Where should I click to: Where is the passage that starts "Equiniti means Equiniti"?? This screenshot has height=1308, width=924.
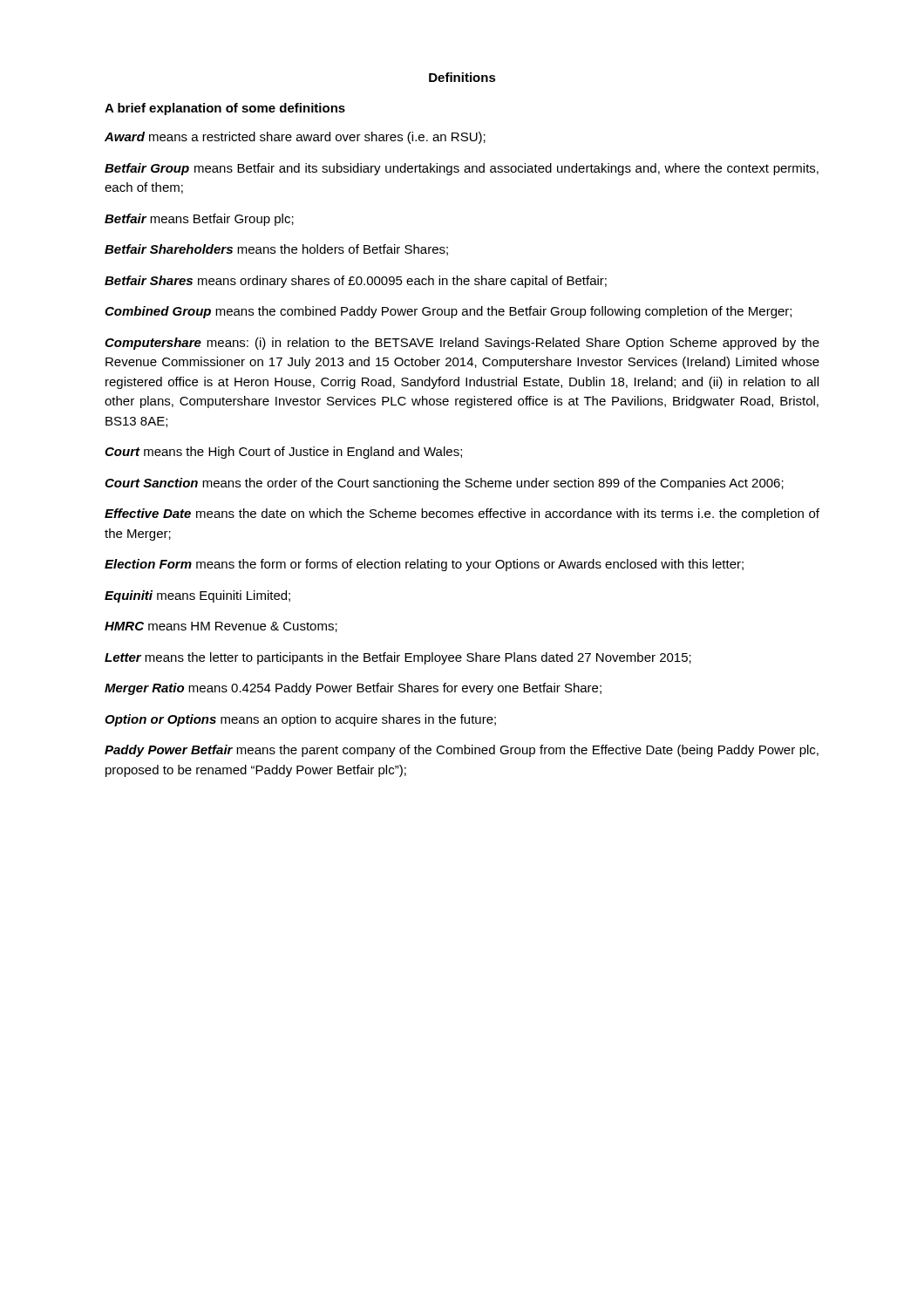click(x=198, y=595)
